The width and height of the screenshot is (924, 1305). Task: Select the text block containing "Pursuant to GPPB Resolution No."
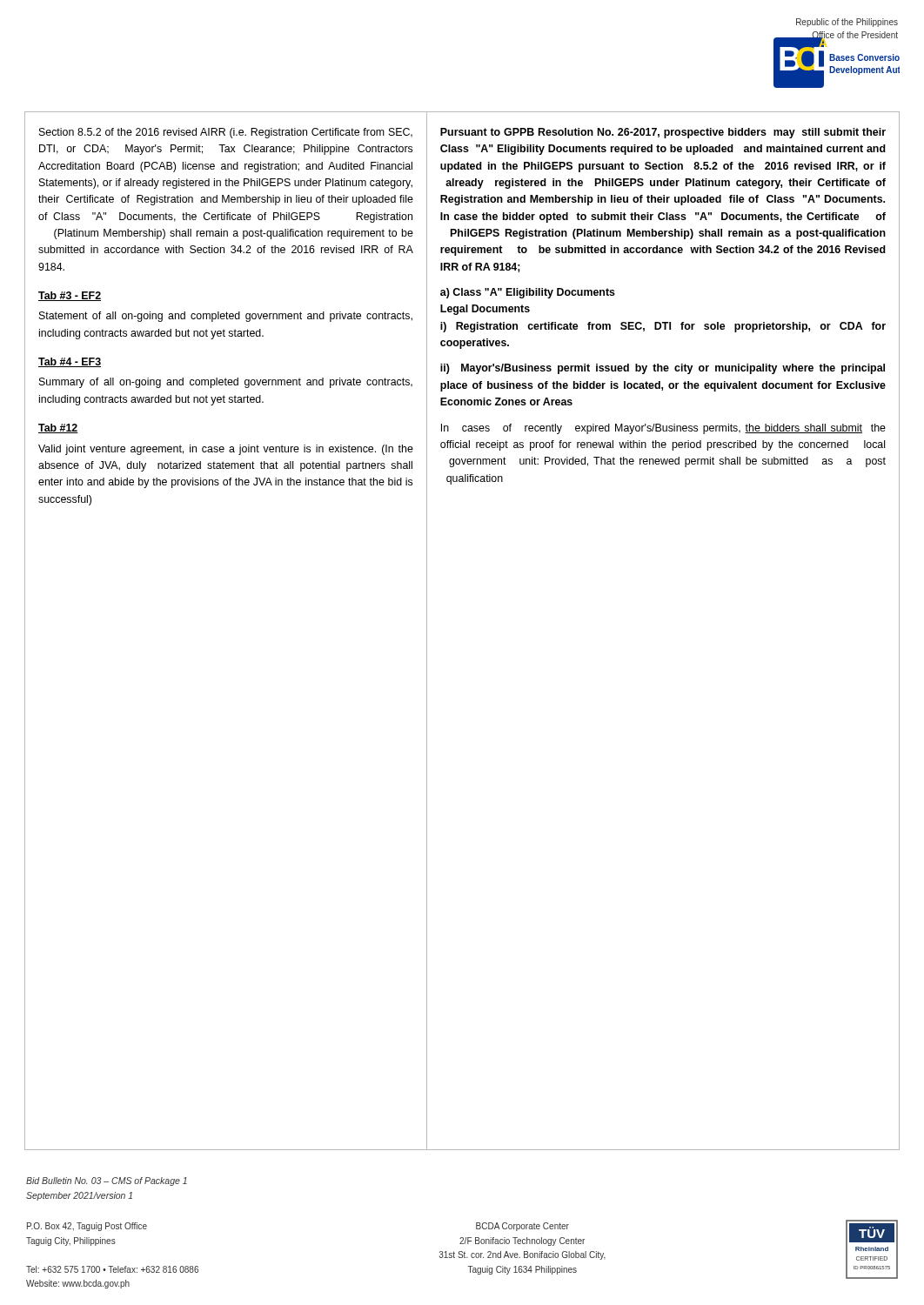(x=663, y=200)
